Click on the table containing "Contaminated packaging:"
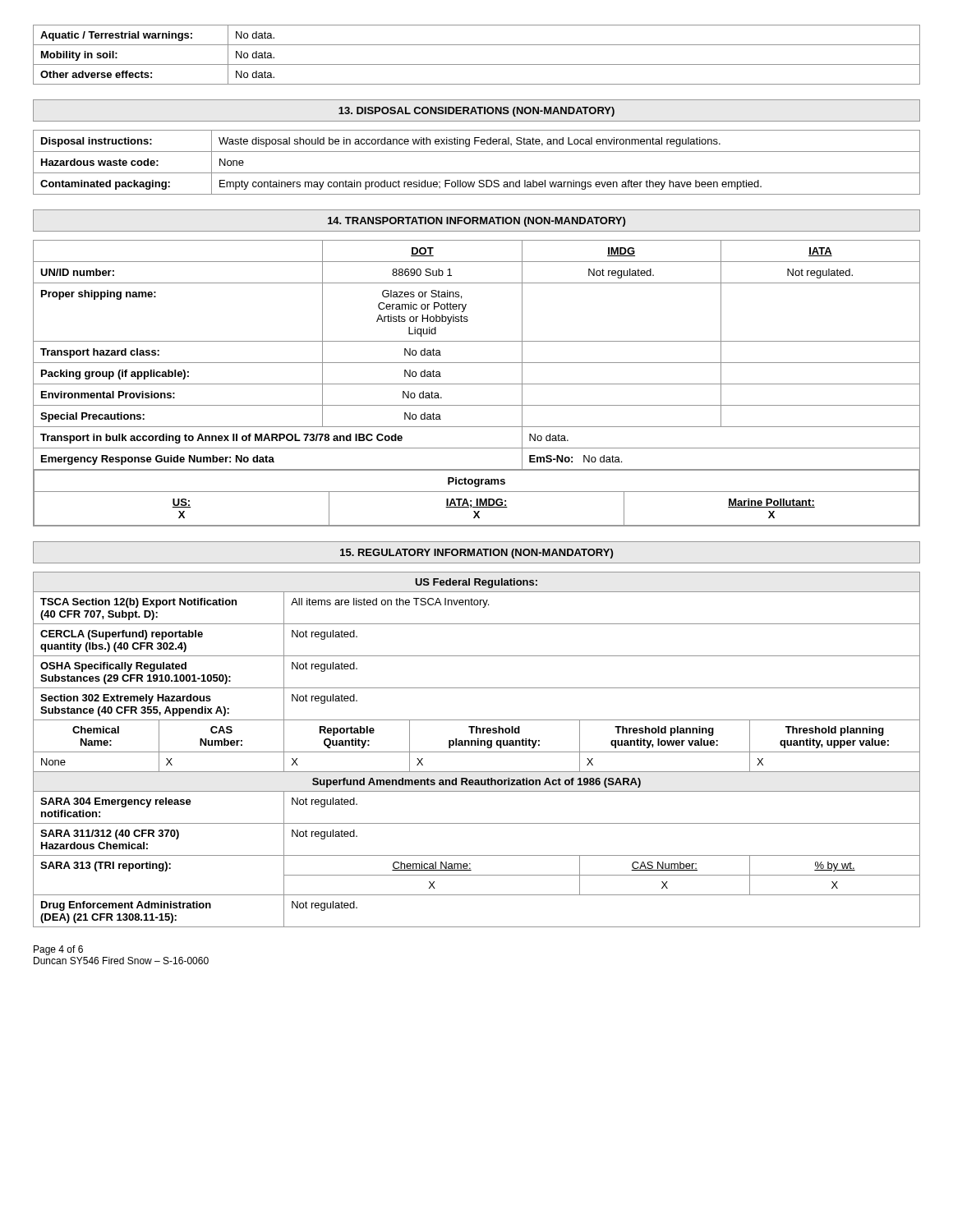 [476, 162]
